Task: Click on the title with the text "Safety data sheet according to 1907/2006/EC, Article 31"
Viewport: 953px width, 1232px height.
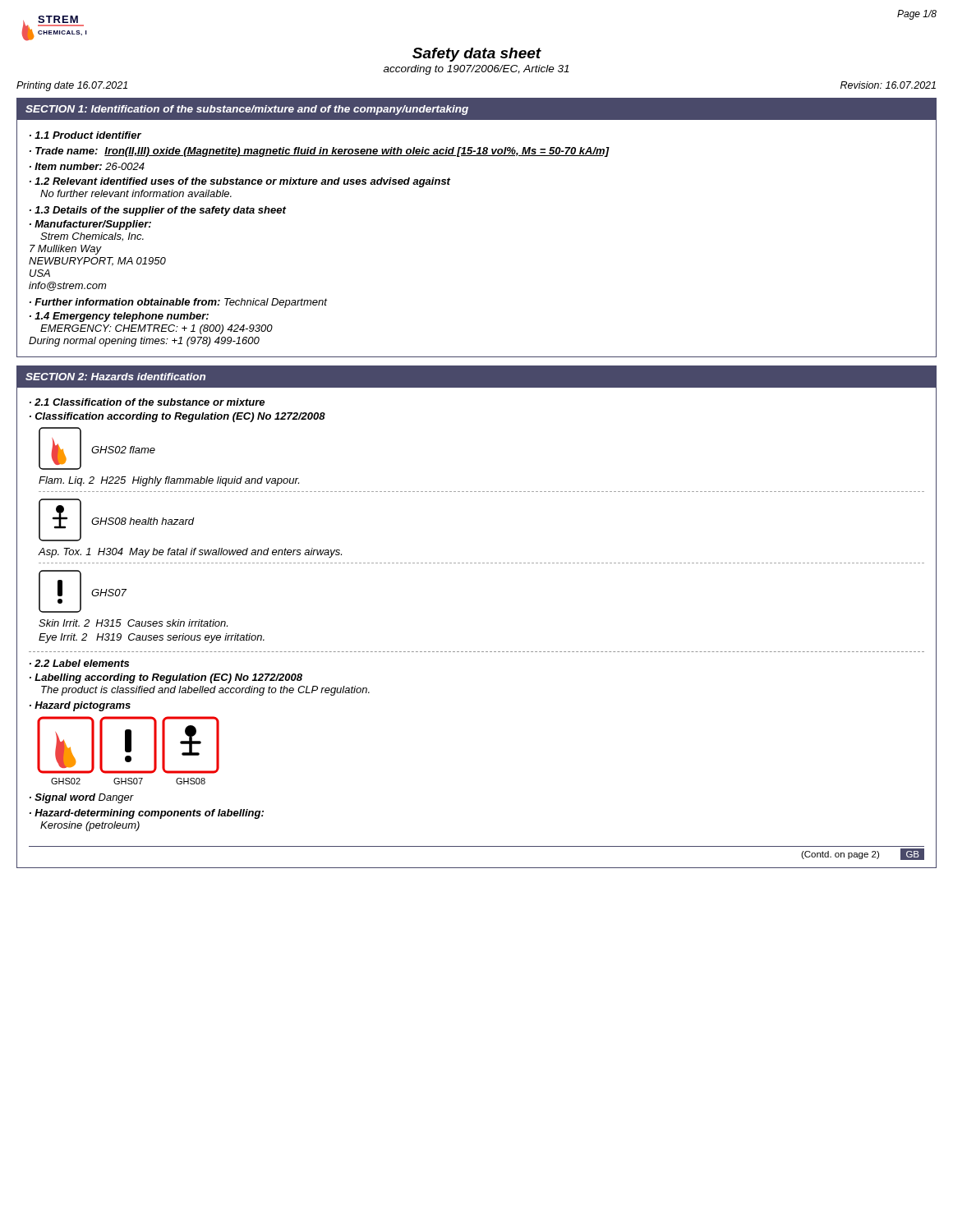Action: click(x=476, y=60)
